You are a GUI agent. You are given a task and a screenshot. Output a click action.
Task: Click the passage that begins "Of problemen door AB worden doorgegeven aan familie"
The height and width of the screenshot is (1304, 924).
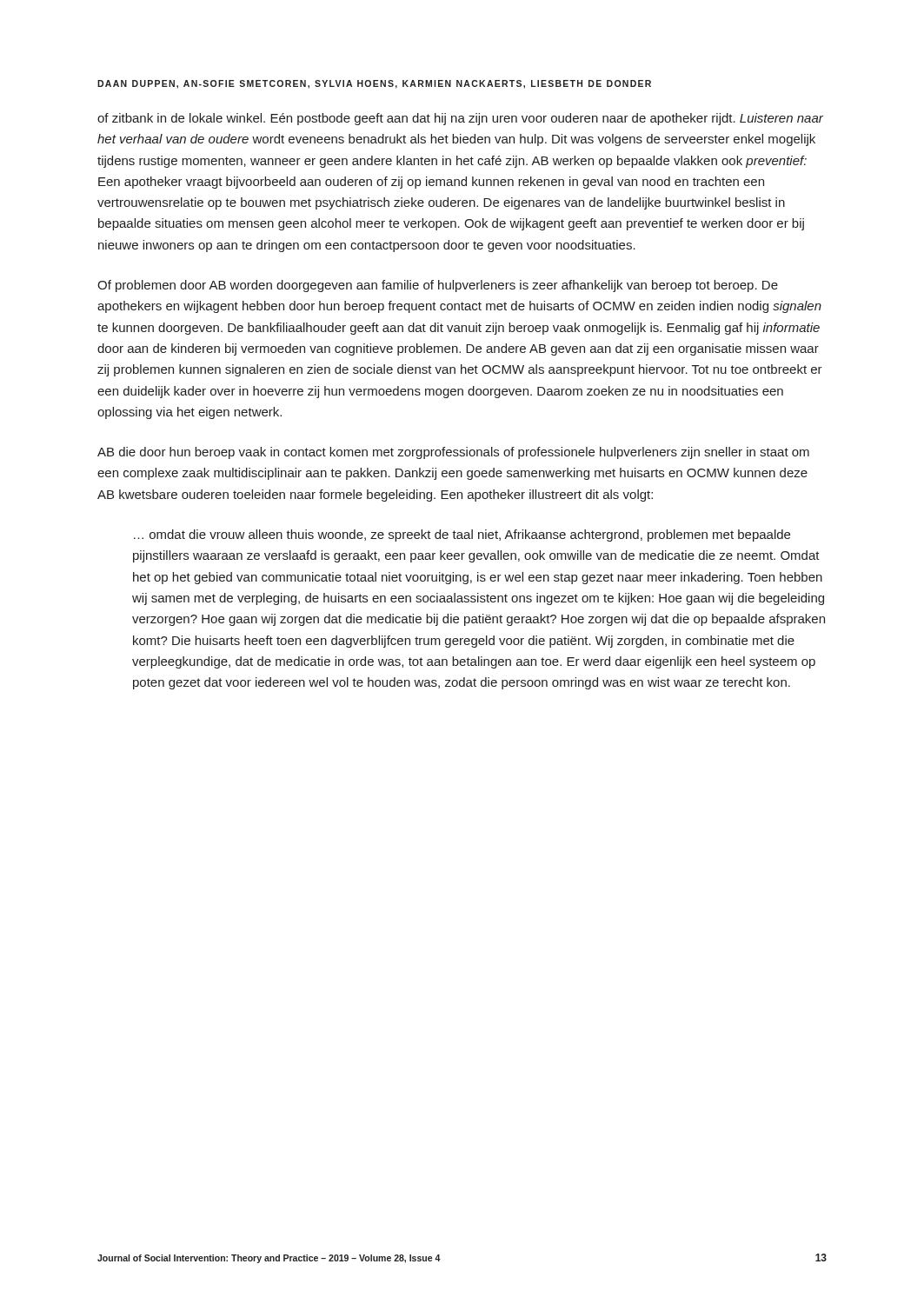coord(460,348)
